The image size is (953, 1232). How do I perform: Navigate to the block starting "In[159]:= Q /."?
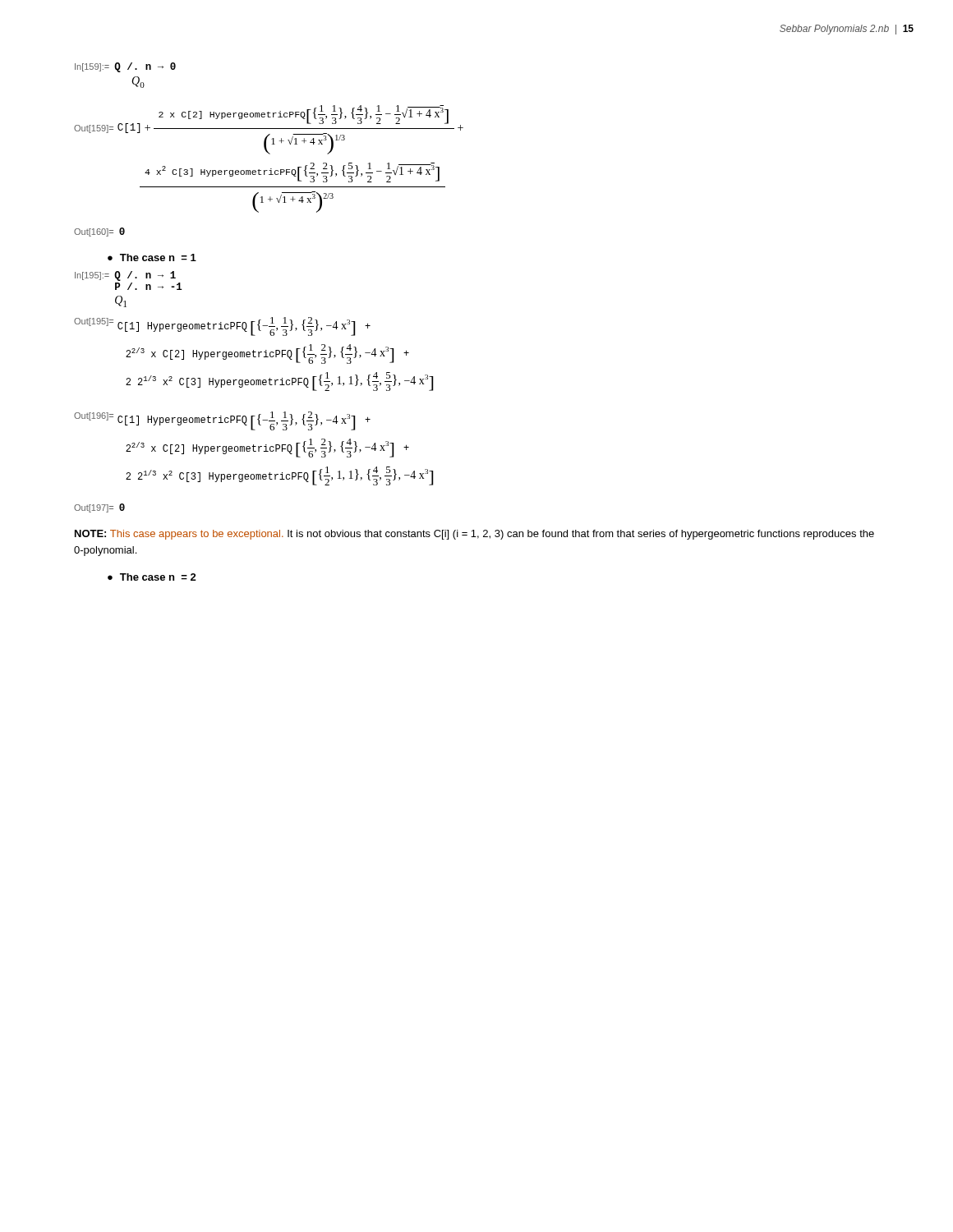pos(125,67)
